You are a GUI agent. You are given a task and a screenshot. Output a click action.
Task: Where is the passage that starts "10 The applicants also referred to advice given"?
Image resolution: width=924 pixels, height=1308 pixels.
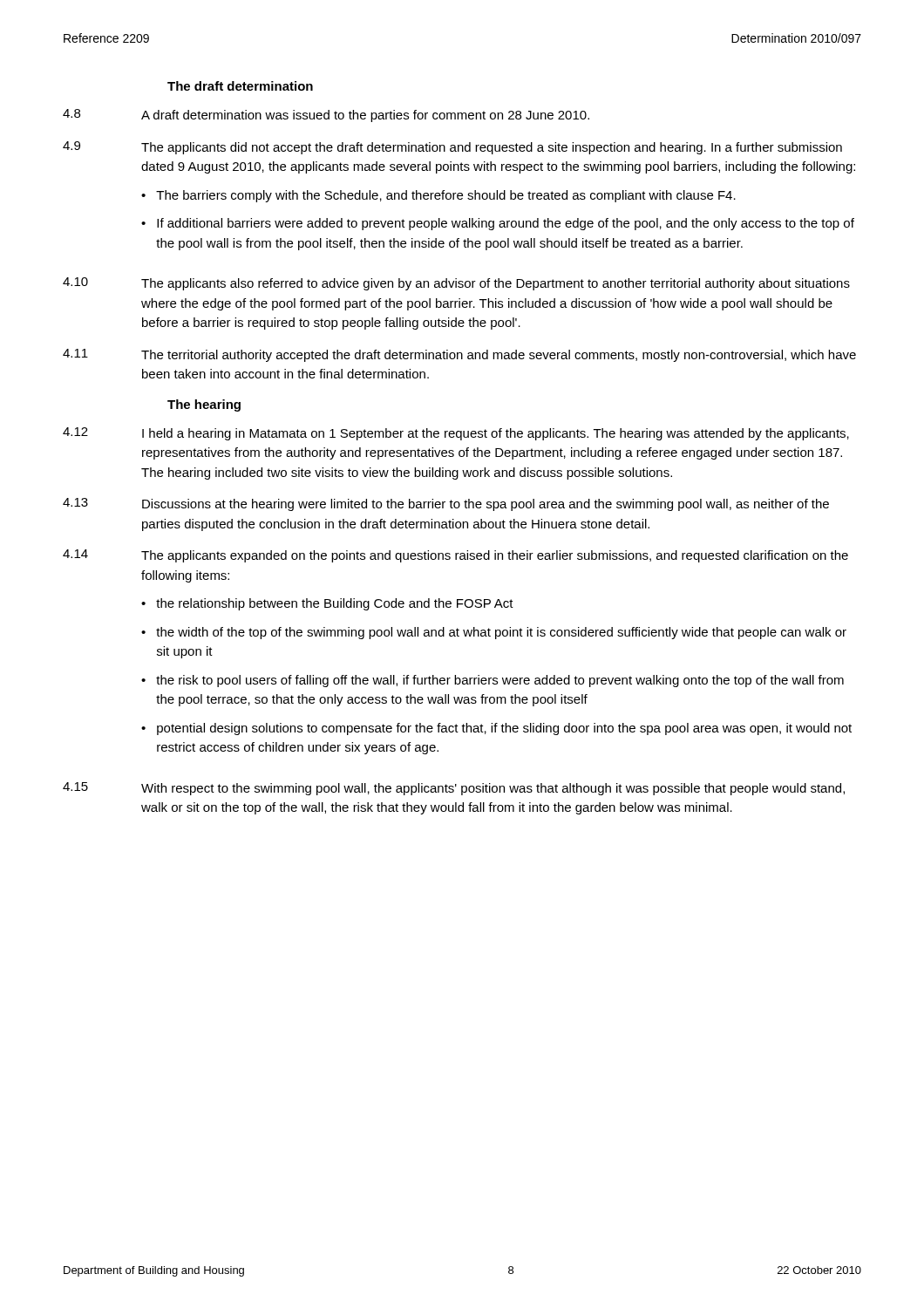point(462,303)
